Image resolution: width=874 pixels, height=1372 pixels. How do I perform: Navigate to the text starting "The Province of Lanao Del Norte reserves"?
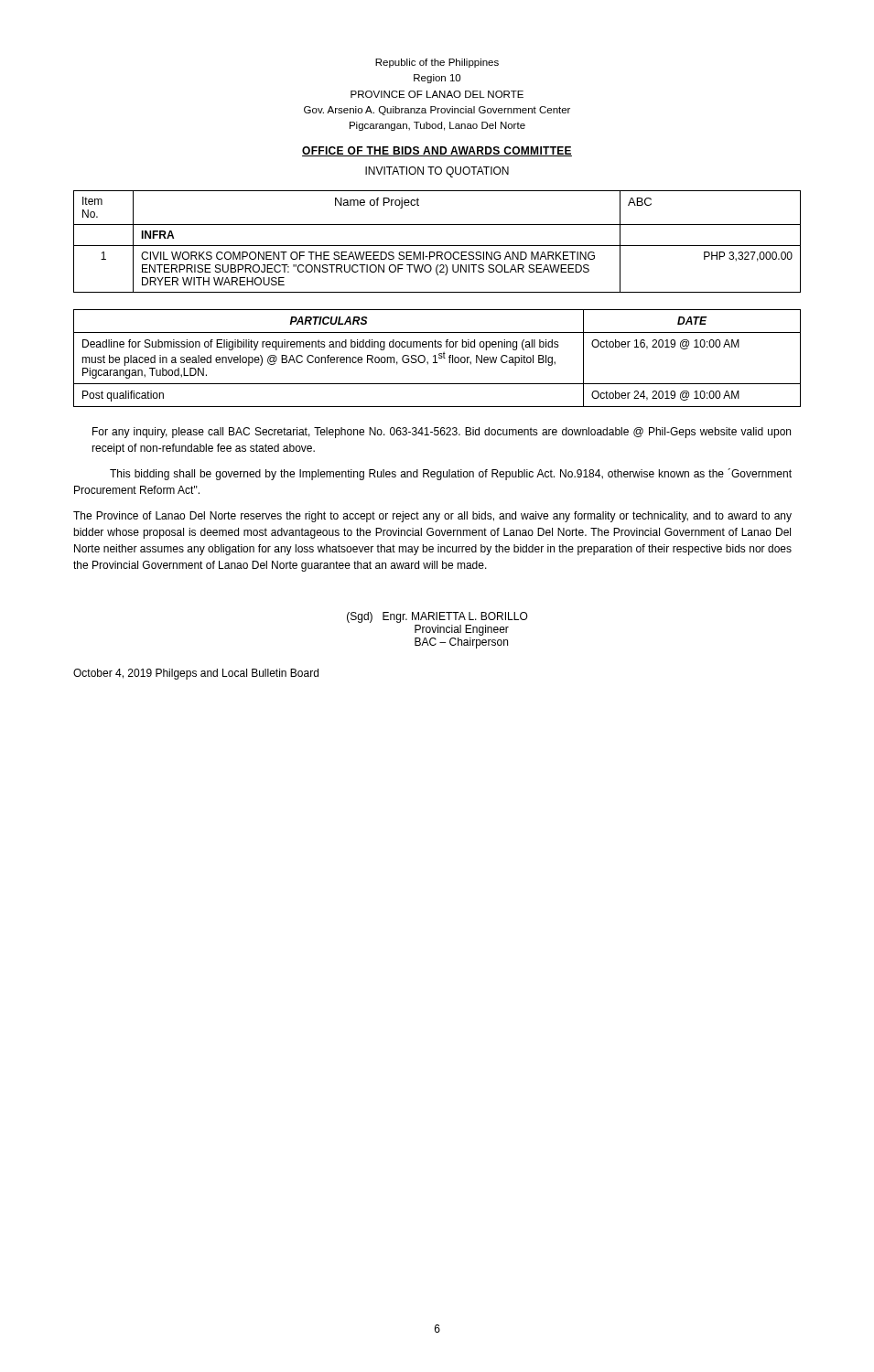pyautogui.click(x=432, y=541)
